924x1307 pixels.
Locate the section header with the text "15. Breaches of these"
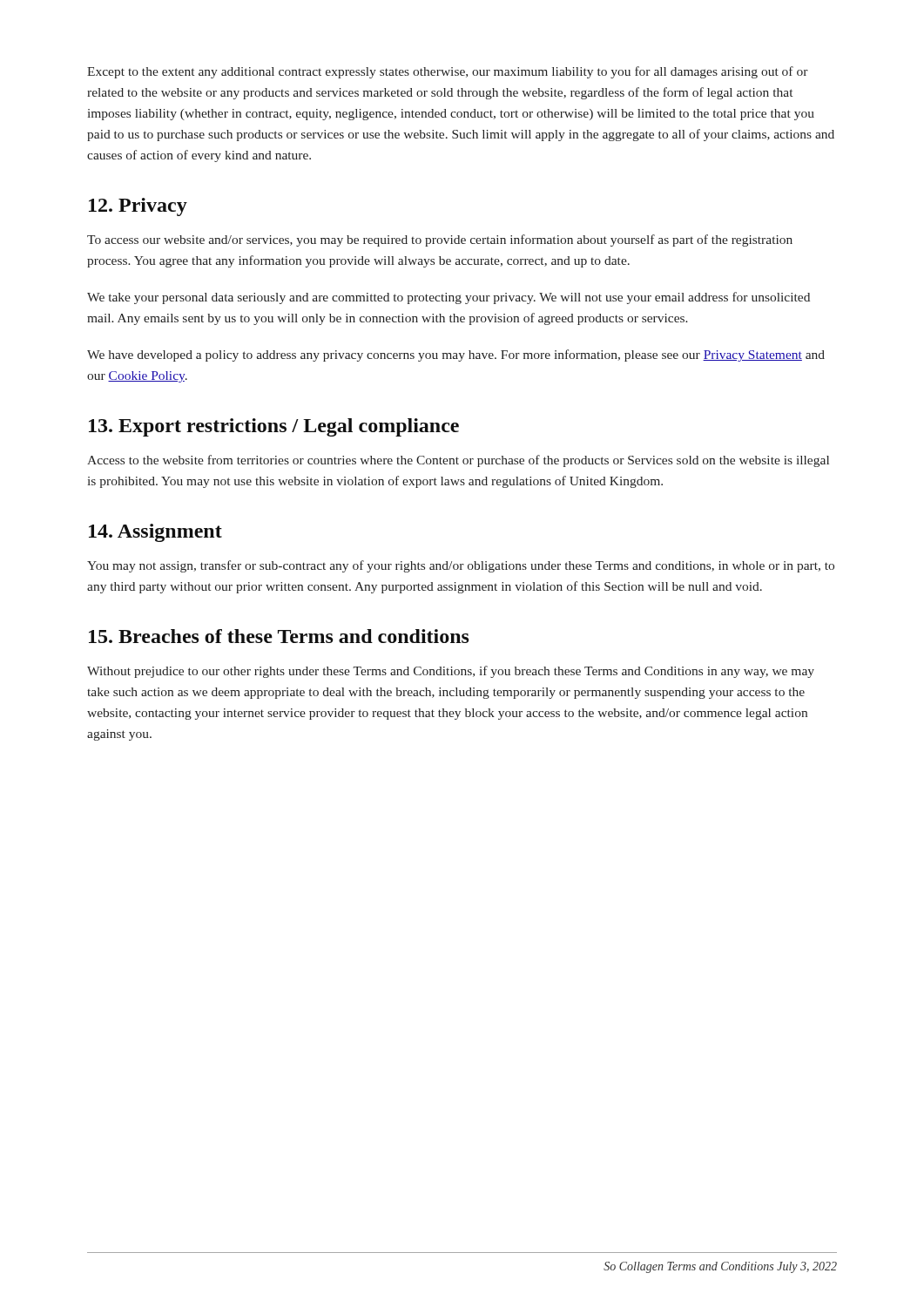tap(278, 636)
